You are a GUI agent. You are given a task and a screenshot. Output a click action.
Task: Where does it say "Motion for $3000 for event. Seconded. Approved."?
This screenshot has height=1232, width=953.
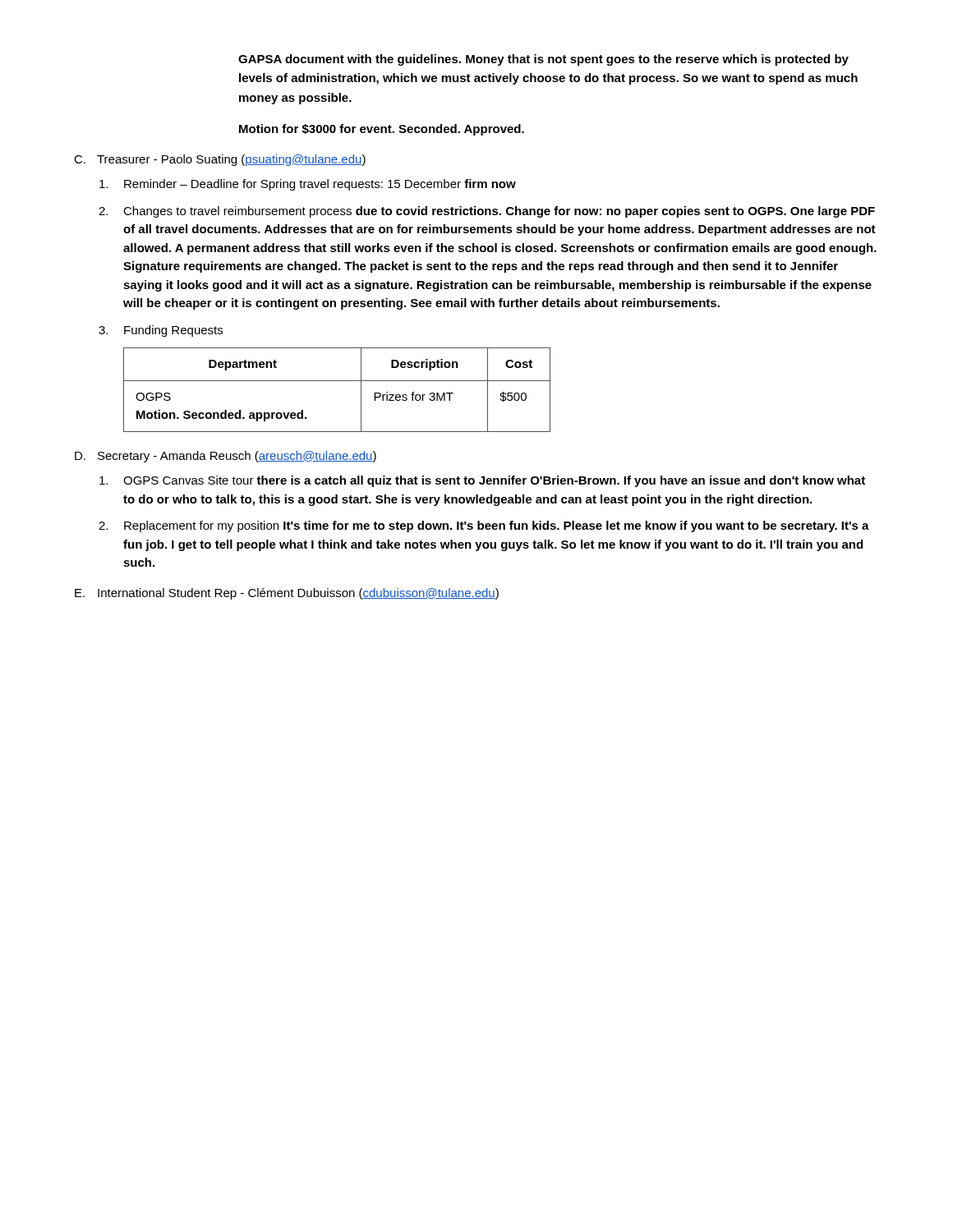point(381,128)
